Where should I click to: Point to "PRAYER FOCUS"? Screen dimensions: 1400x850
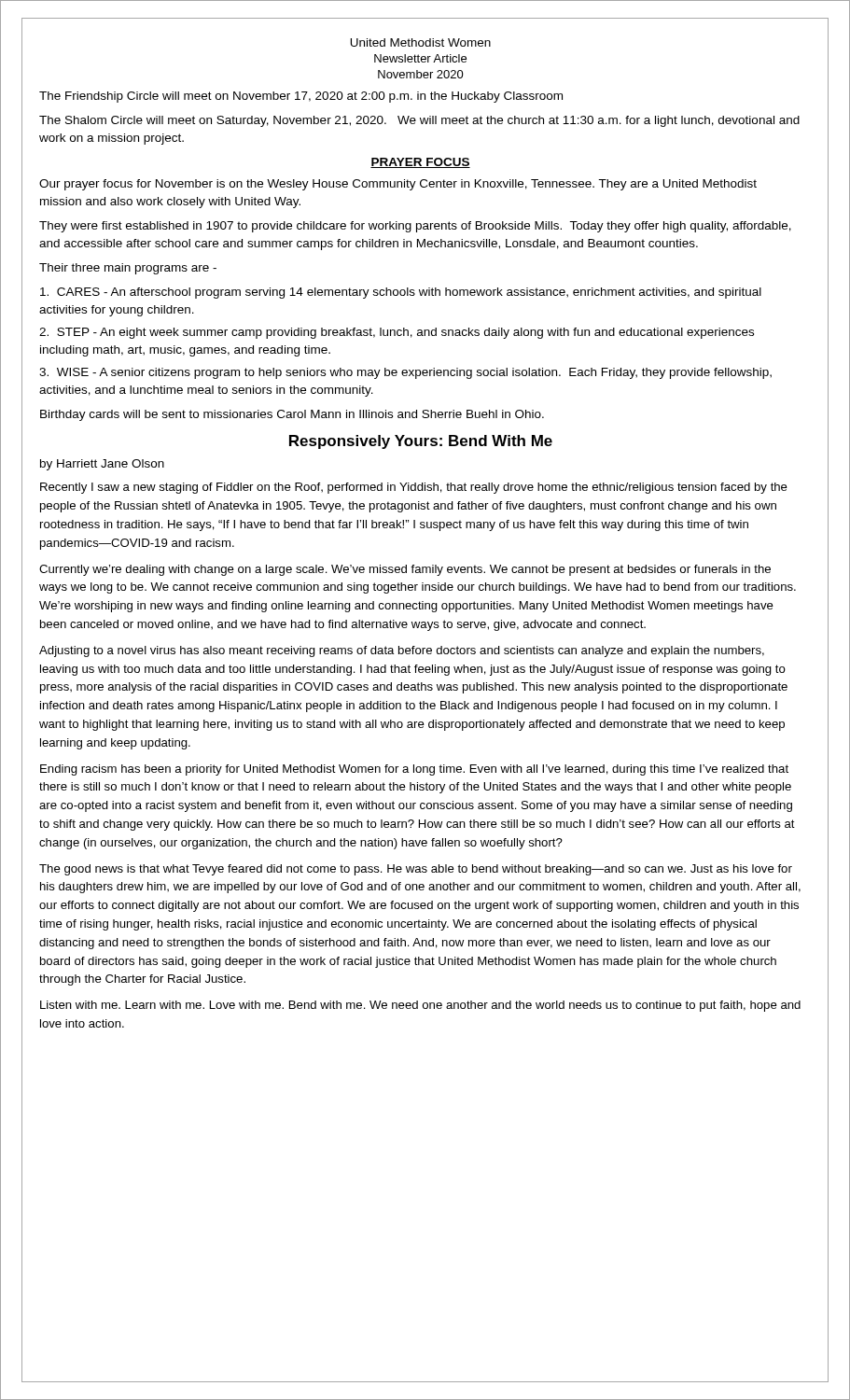pyautogui.click(x=420, y=162)
